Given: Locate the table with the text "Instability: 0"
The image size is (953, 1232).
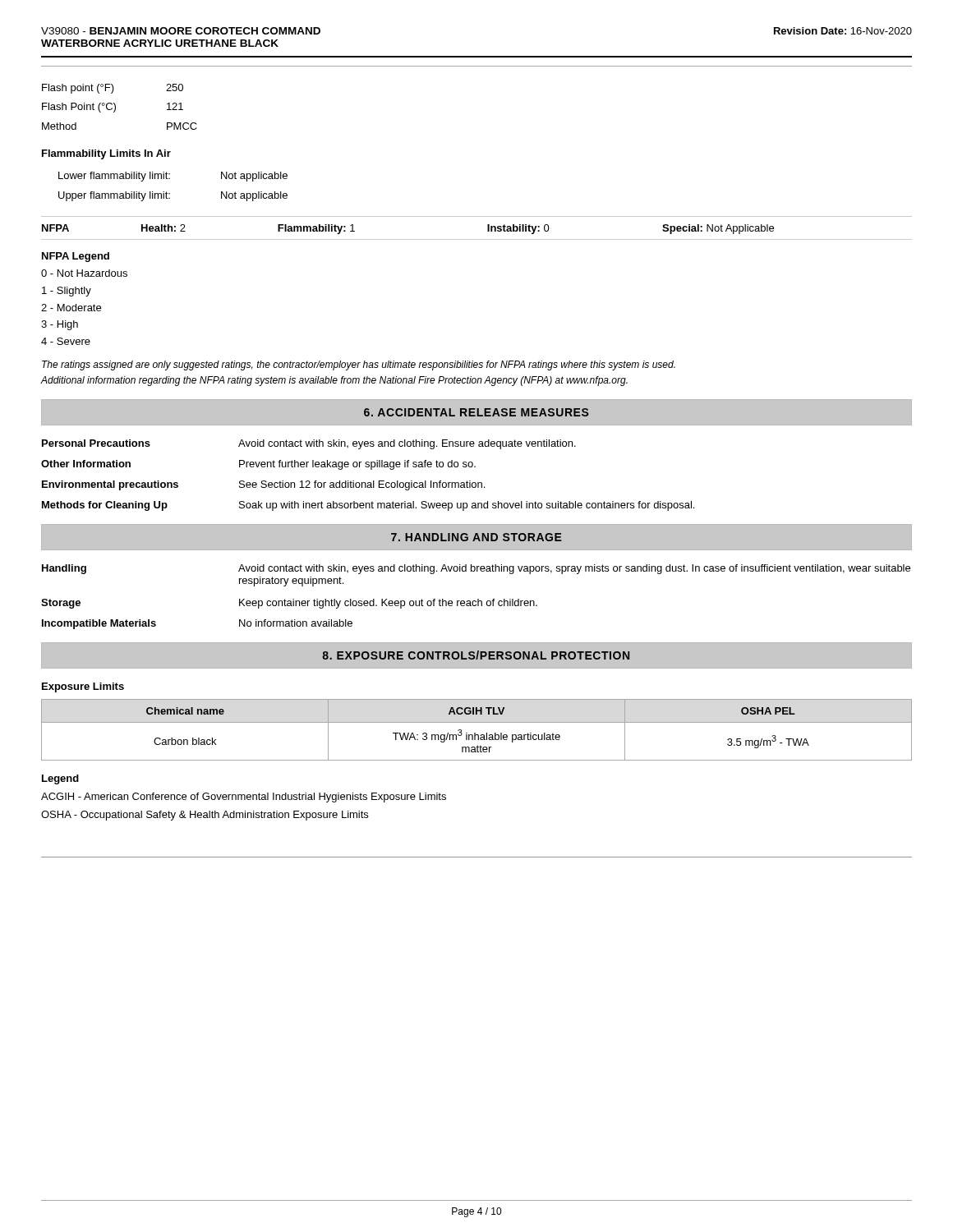Looking at the screenshot, I should pos(476,228).
